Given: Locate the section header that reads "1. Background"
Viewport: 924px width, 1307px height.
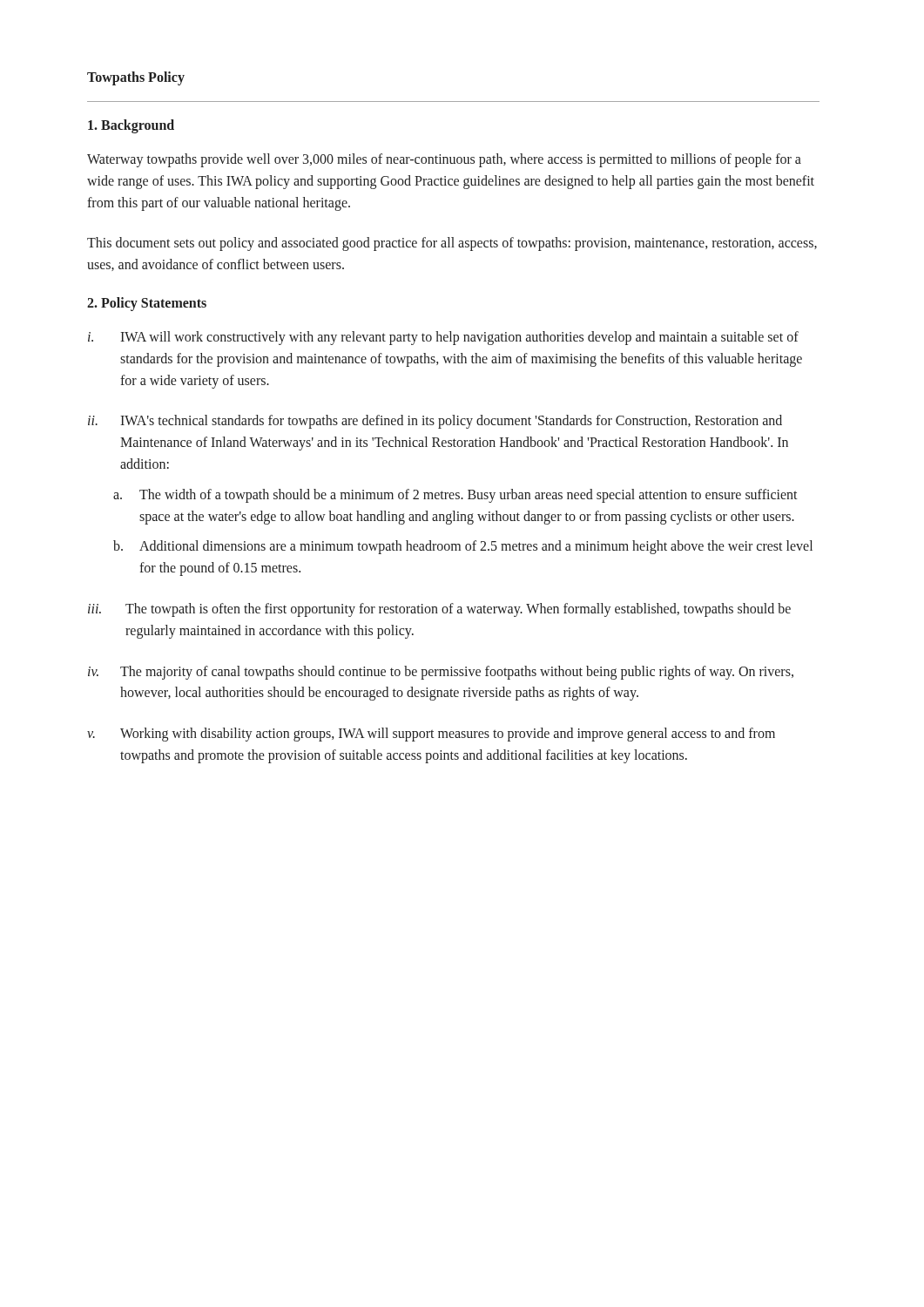Looking at the screenshot, I should pyautogui.click(x=131, y=125).
